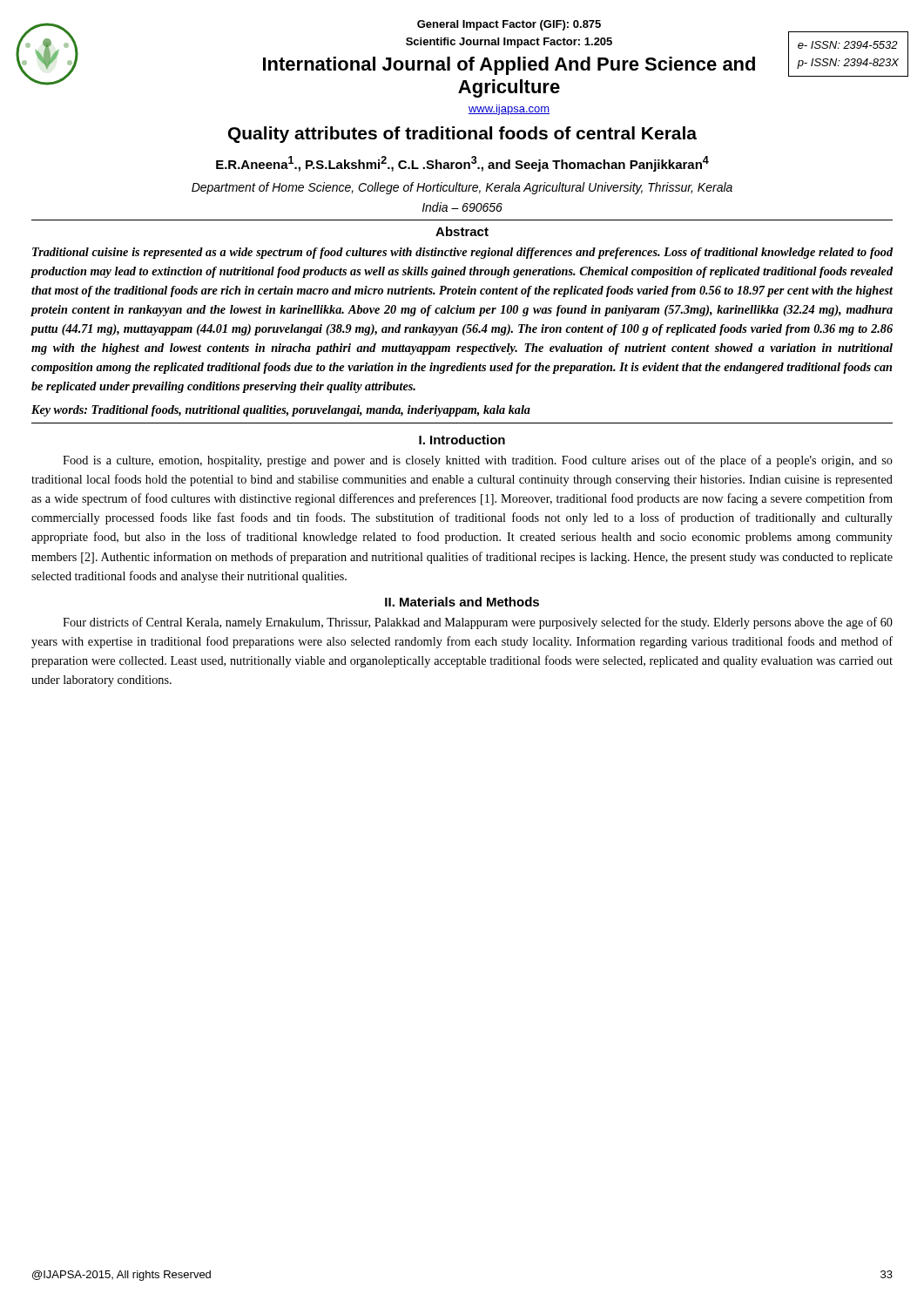Click the title that begins "Quality attributes of traditional"
The image size is (924, 1307).
(462, 133)
